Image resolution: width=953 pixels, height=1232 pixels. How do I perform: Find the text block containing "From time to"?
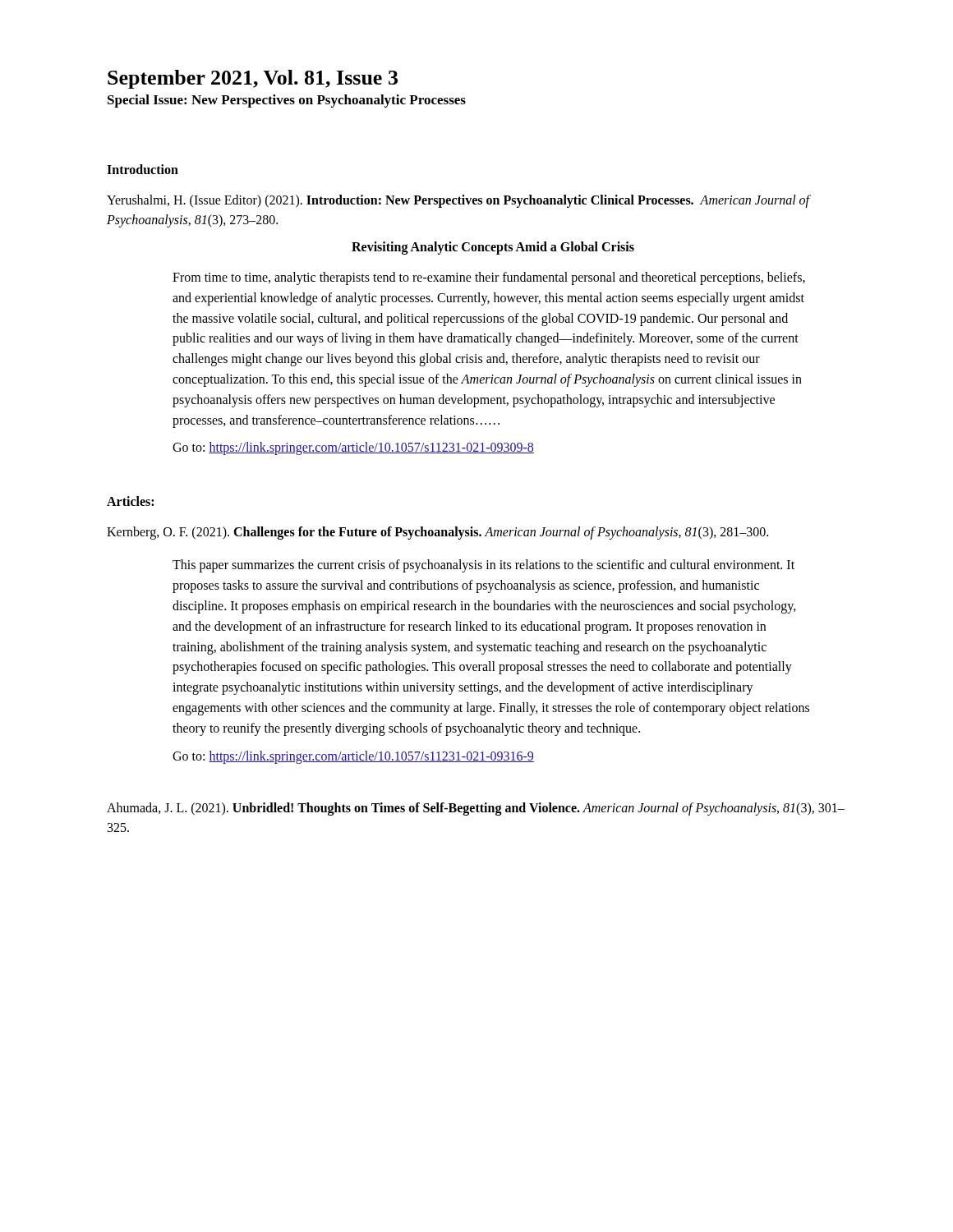493,349
